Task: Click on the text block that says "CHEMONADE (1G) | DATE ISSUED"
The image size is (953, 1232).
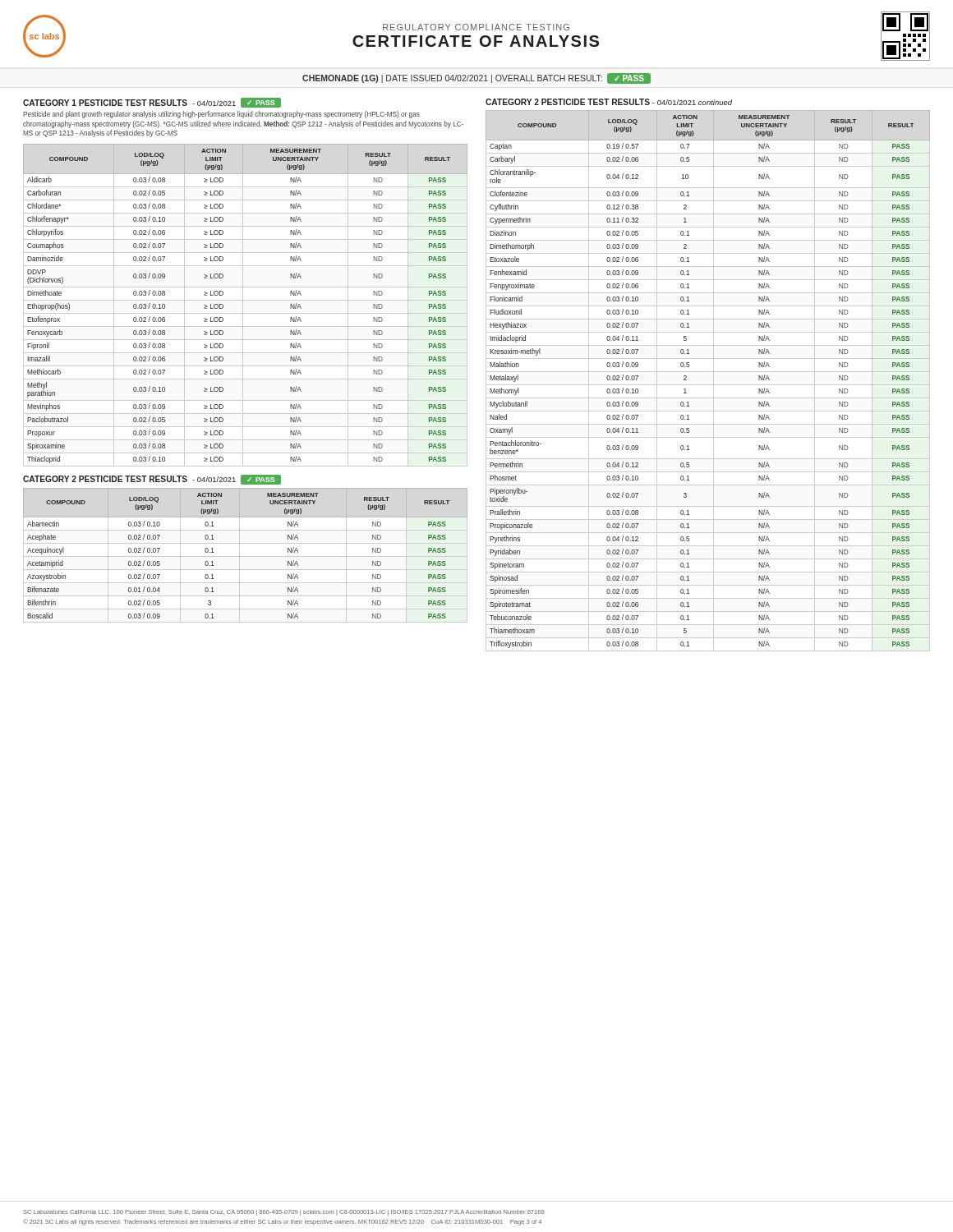Action: 476,78
